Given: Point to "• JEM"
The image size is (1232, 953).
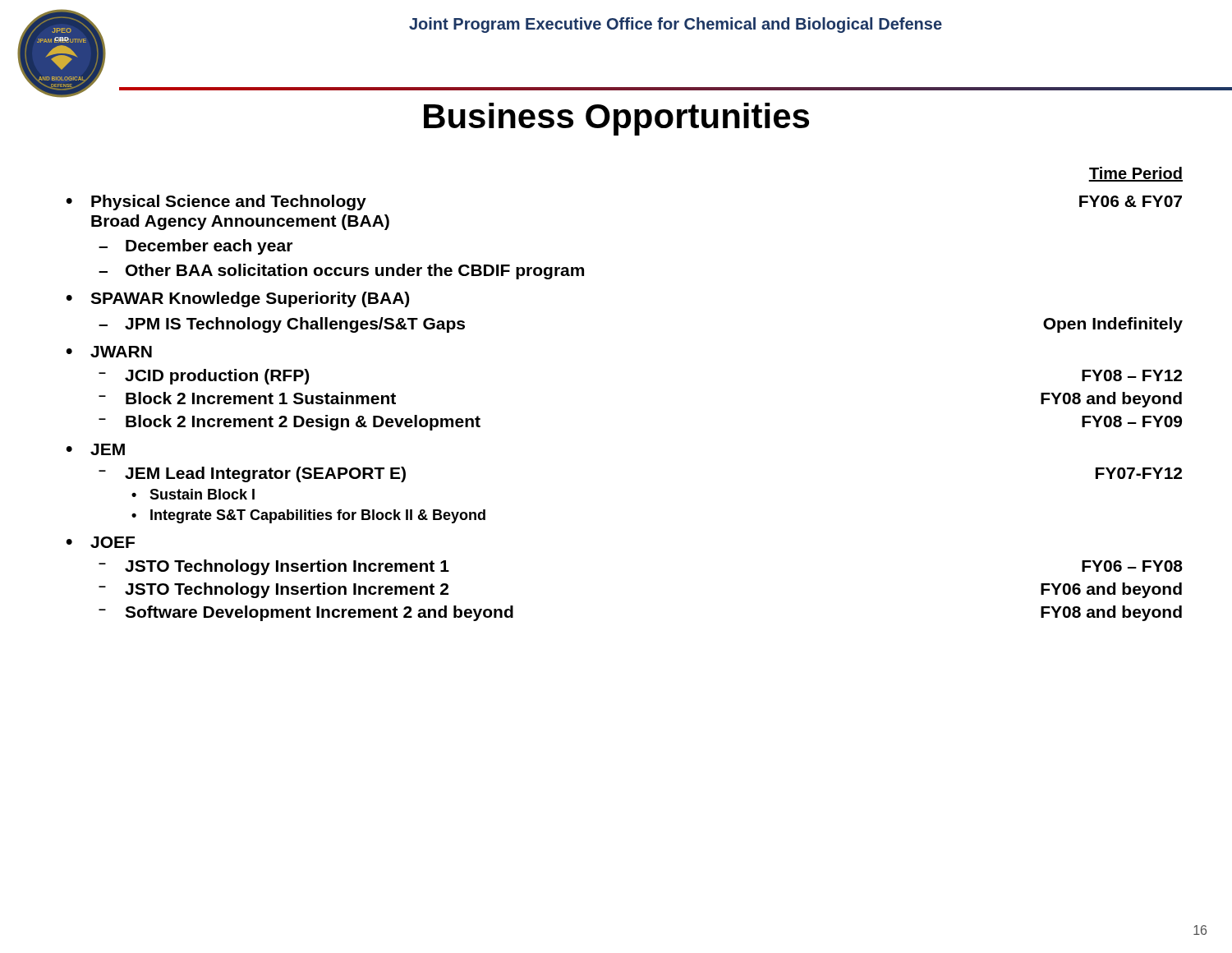Looking at the screenshot, I should (96, 450).
